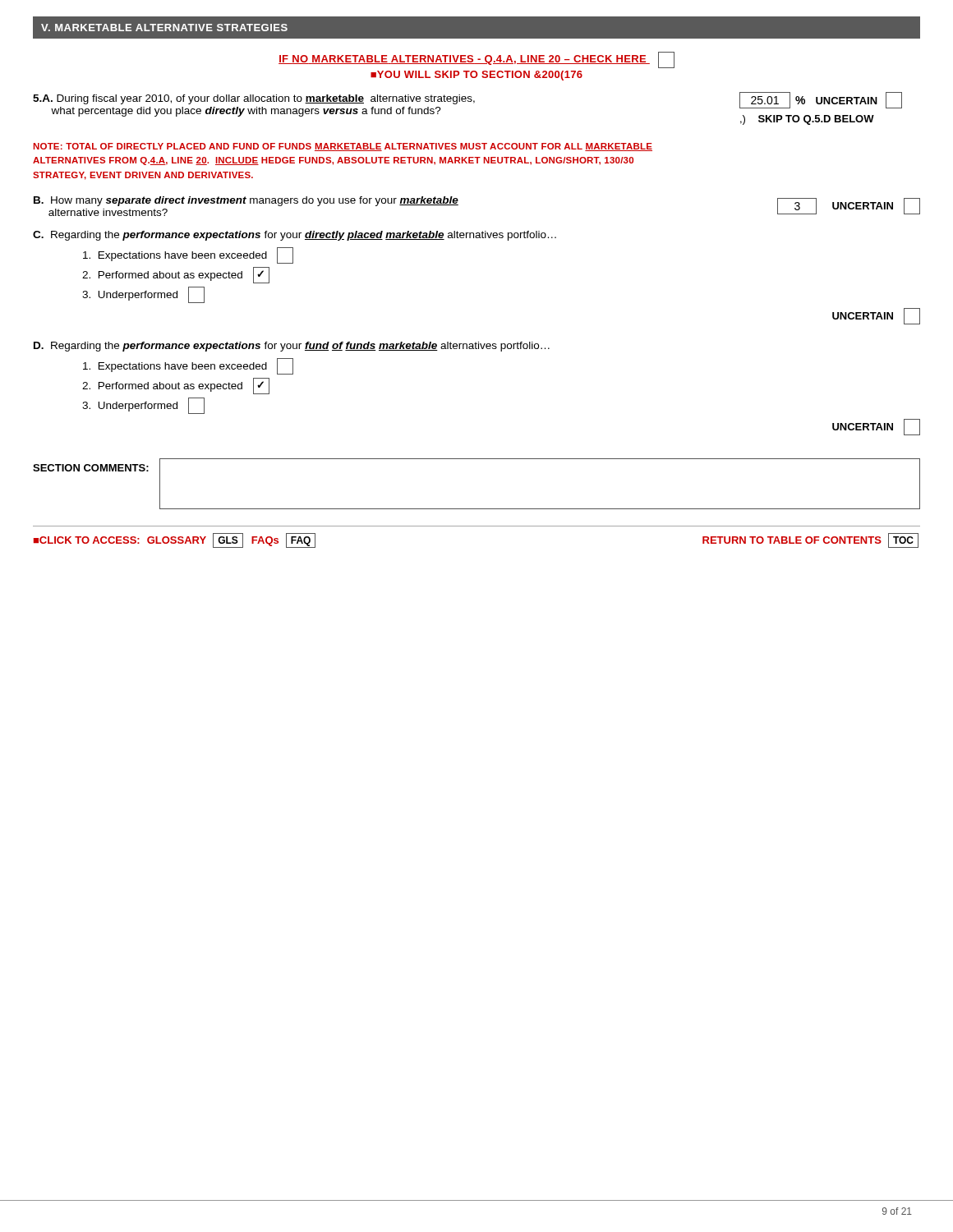Viewport: 953px width, 1232px height.
Task: Select the block starting "B. How many separate direct investment"
Action: pos(280,206)
